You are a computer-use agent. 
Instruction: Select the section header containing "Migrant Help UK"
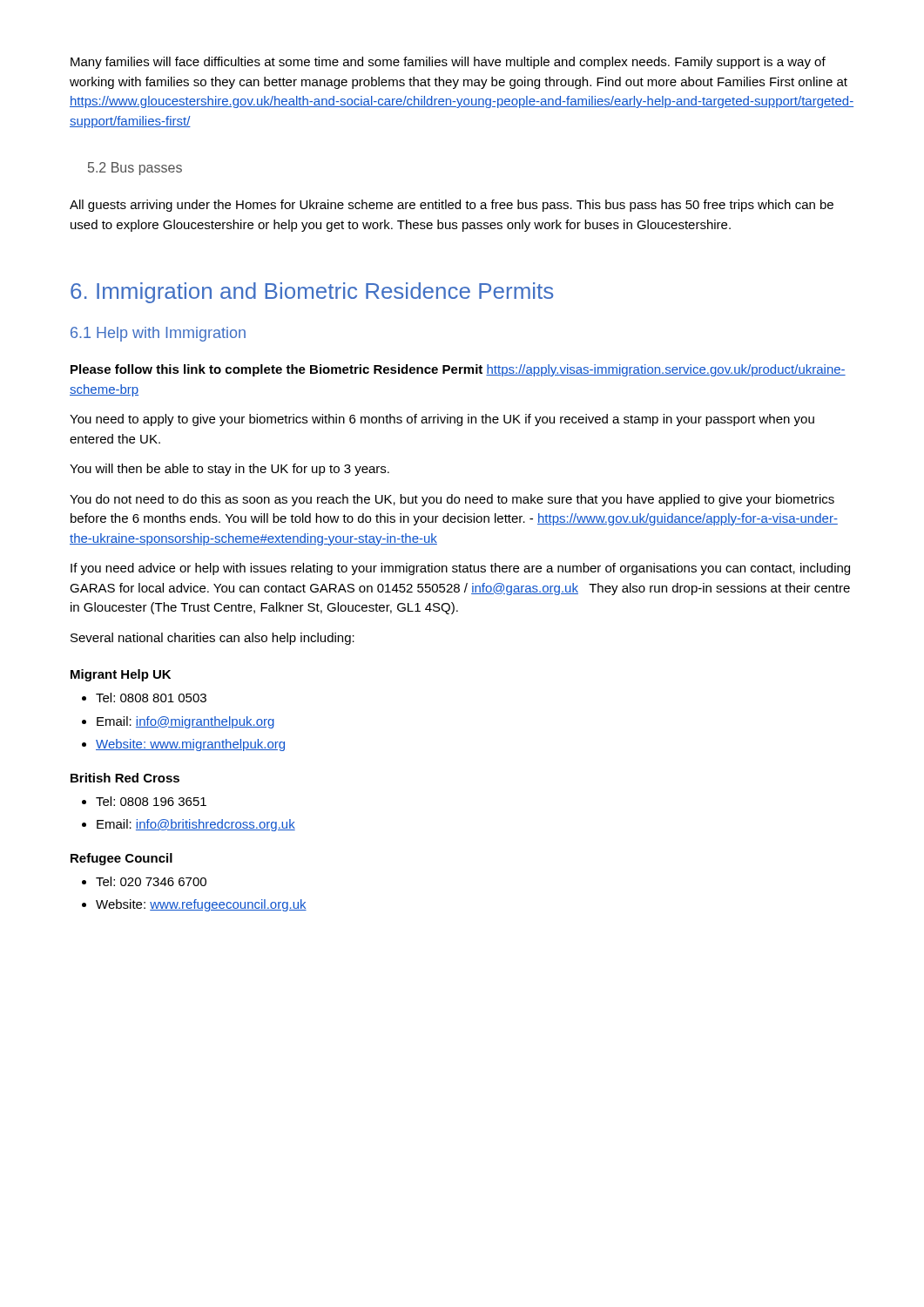coord(120,674)
